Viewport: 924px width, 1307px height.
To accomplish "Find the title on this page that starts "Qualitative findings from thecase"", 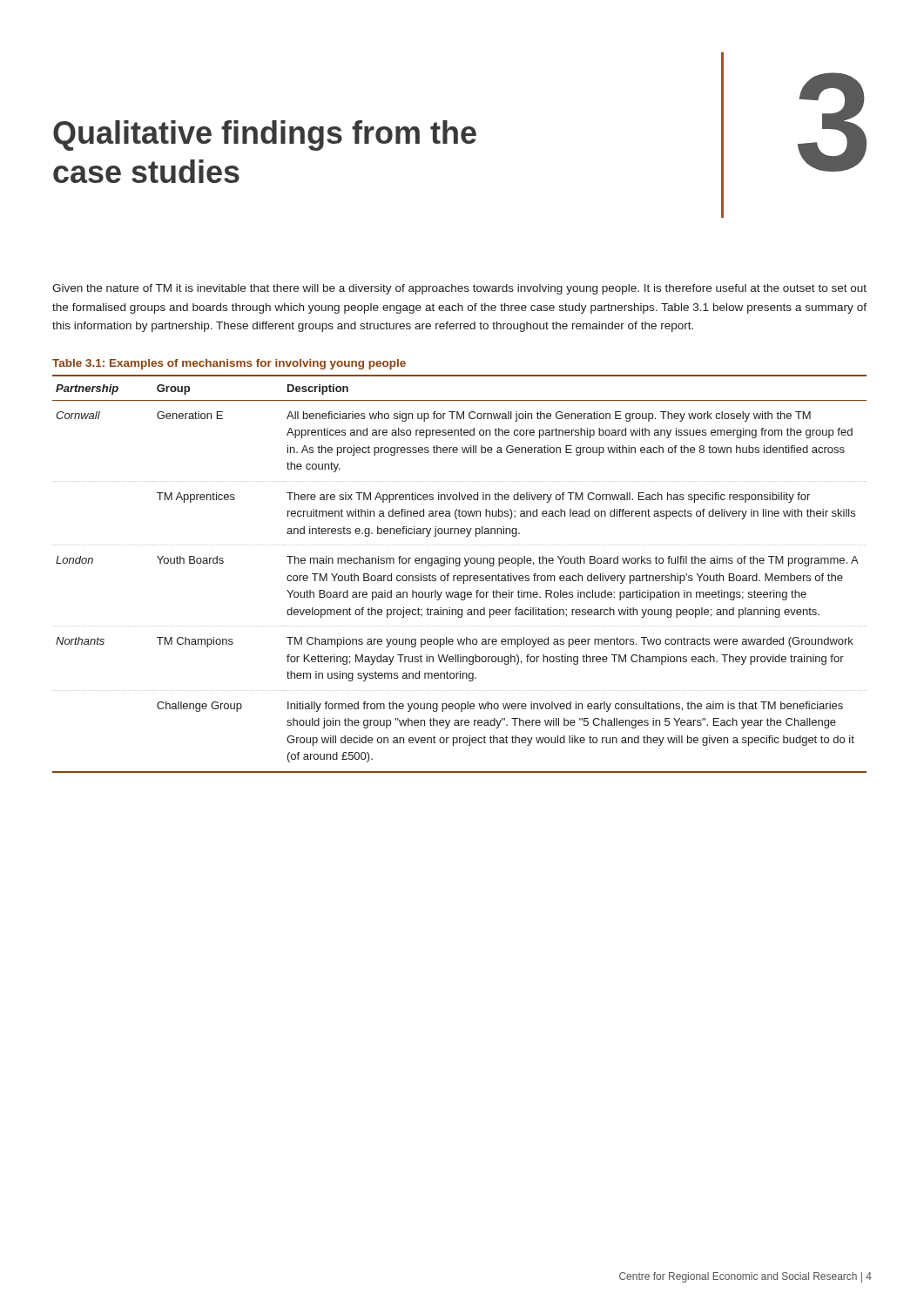I will pos(322,153).
